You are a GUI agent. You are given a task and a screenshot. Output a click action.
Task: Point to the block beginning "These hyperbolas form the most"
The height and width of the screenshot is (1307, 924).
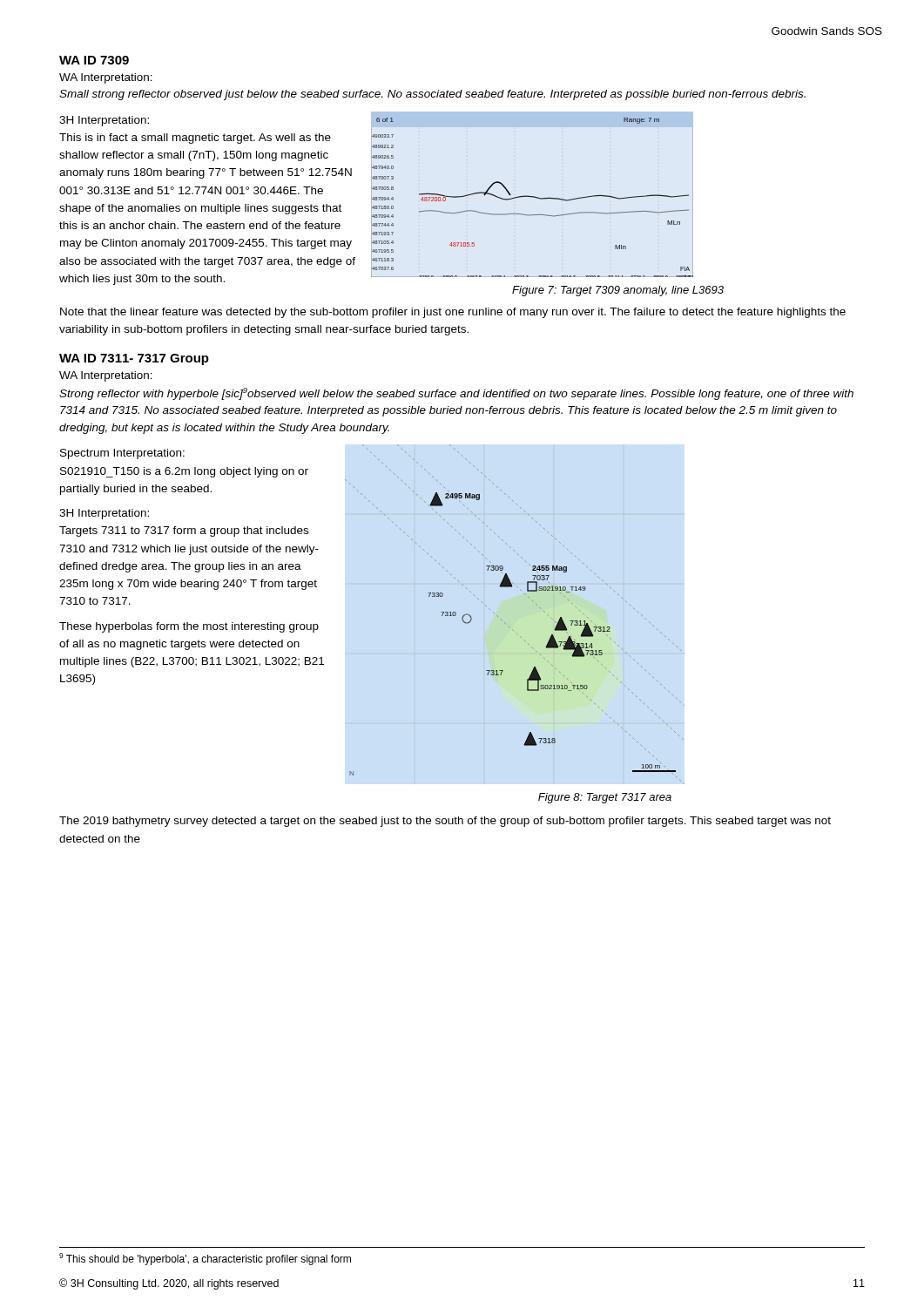coord(192,652)
